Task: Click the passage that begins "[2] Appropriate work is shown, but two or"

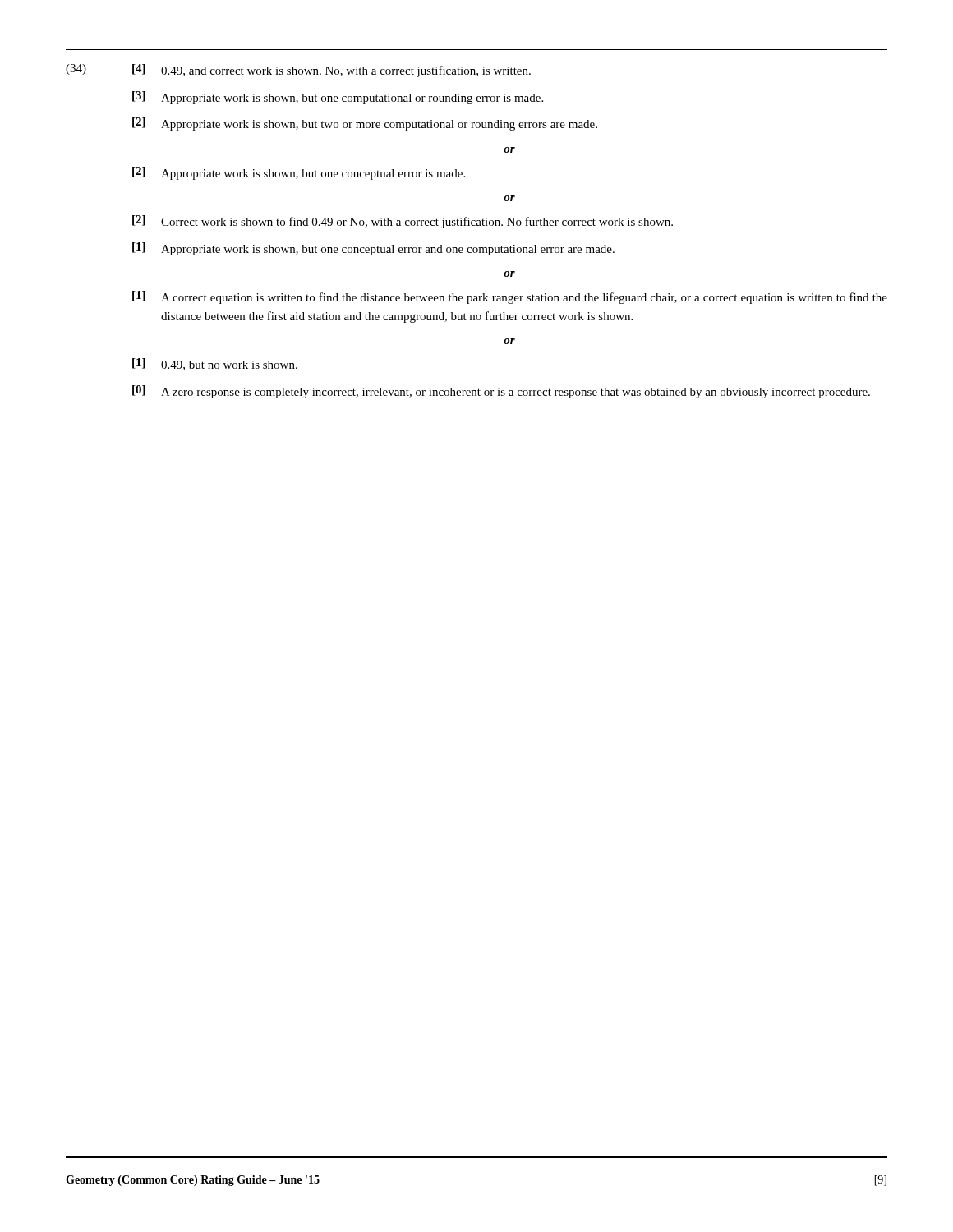Action: pyautogui.click(x=509, y=124)
